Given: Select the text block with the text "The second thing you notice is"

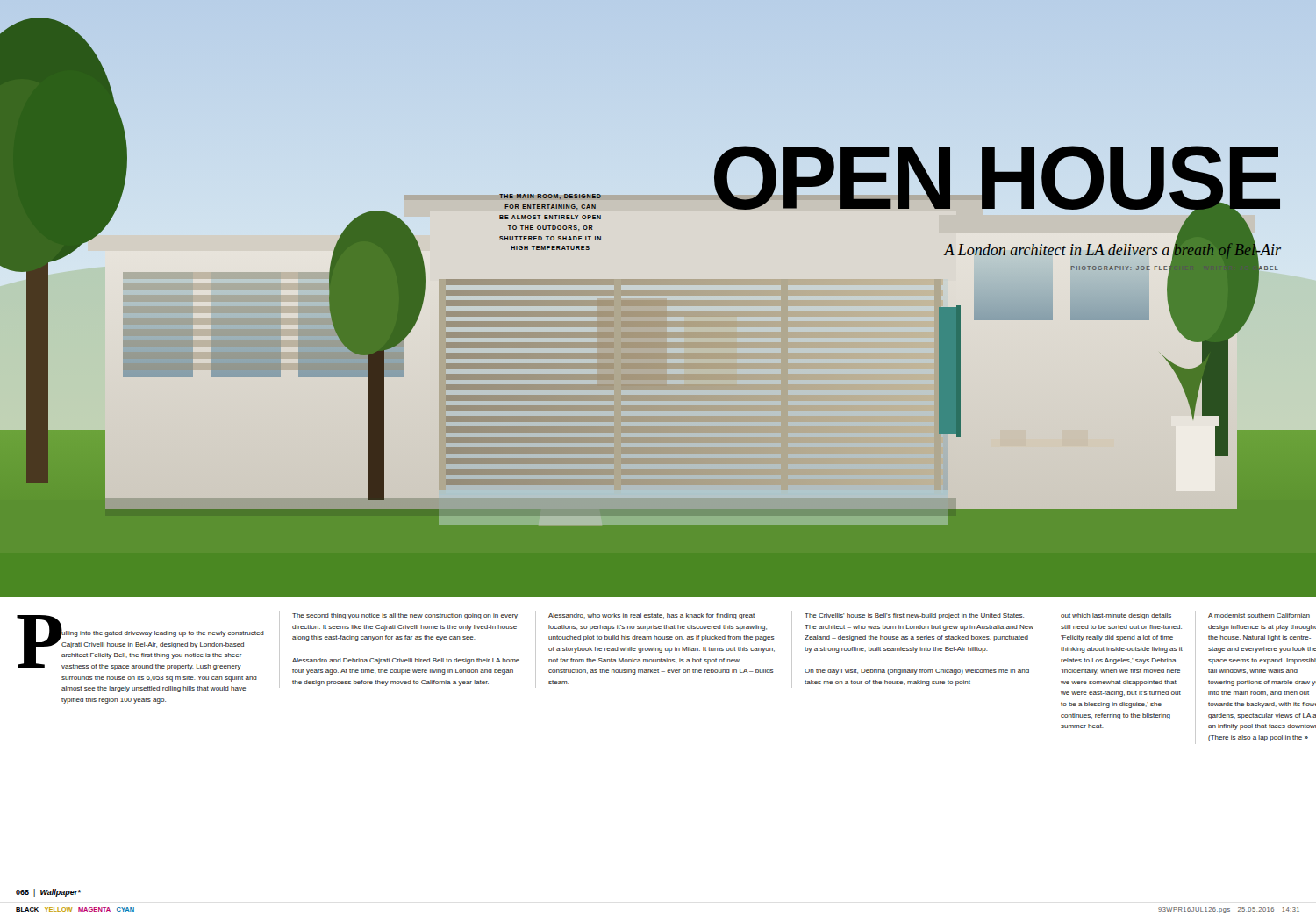Looking at the screenshot, I should 406,649.
